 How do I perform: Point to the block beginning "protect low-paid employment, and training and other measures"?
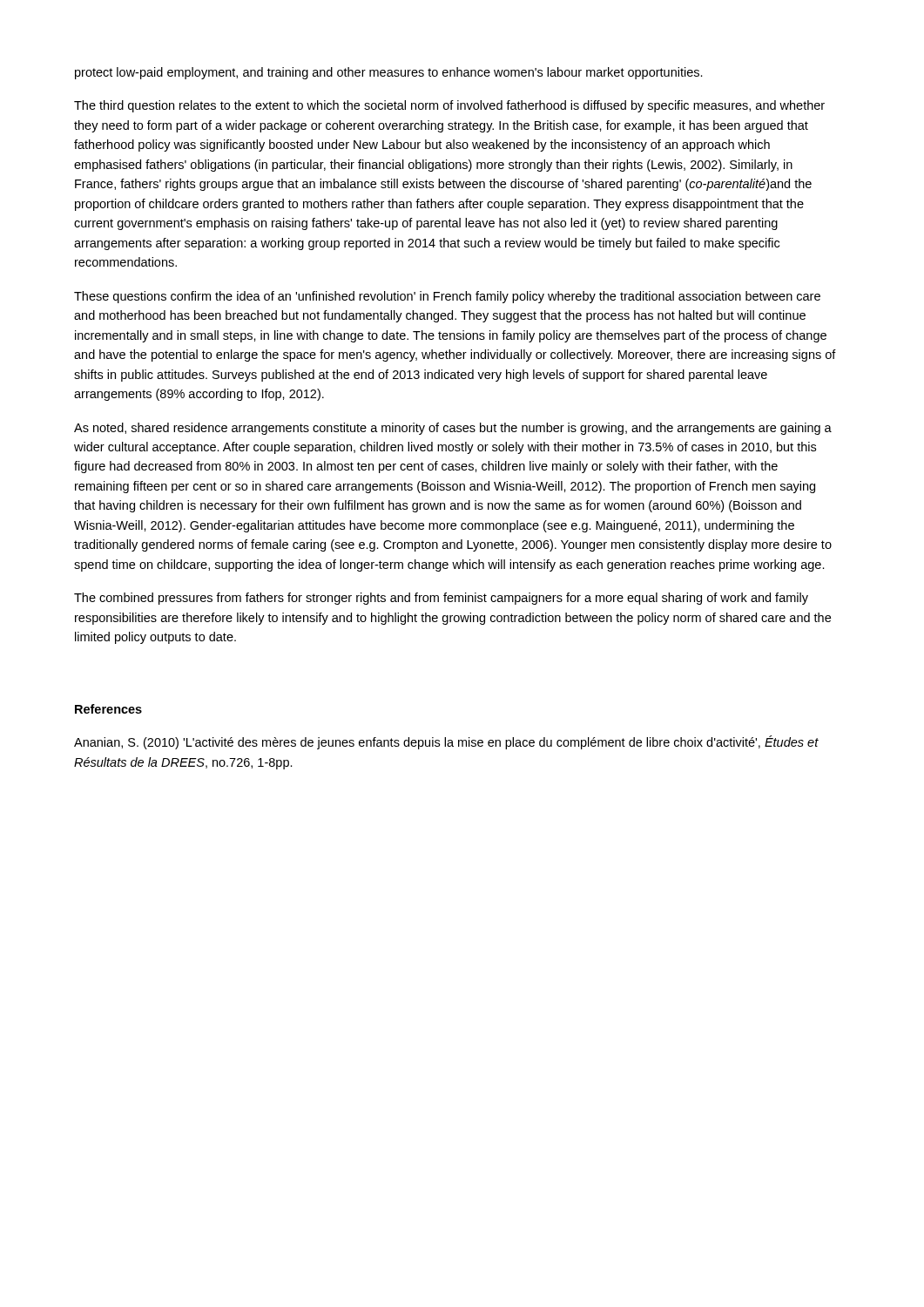389,72
